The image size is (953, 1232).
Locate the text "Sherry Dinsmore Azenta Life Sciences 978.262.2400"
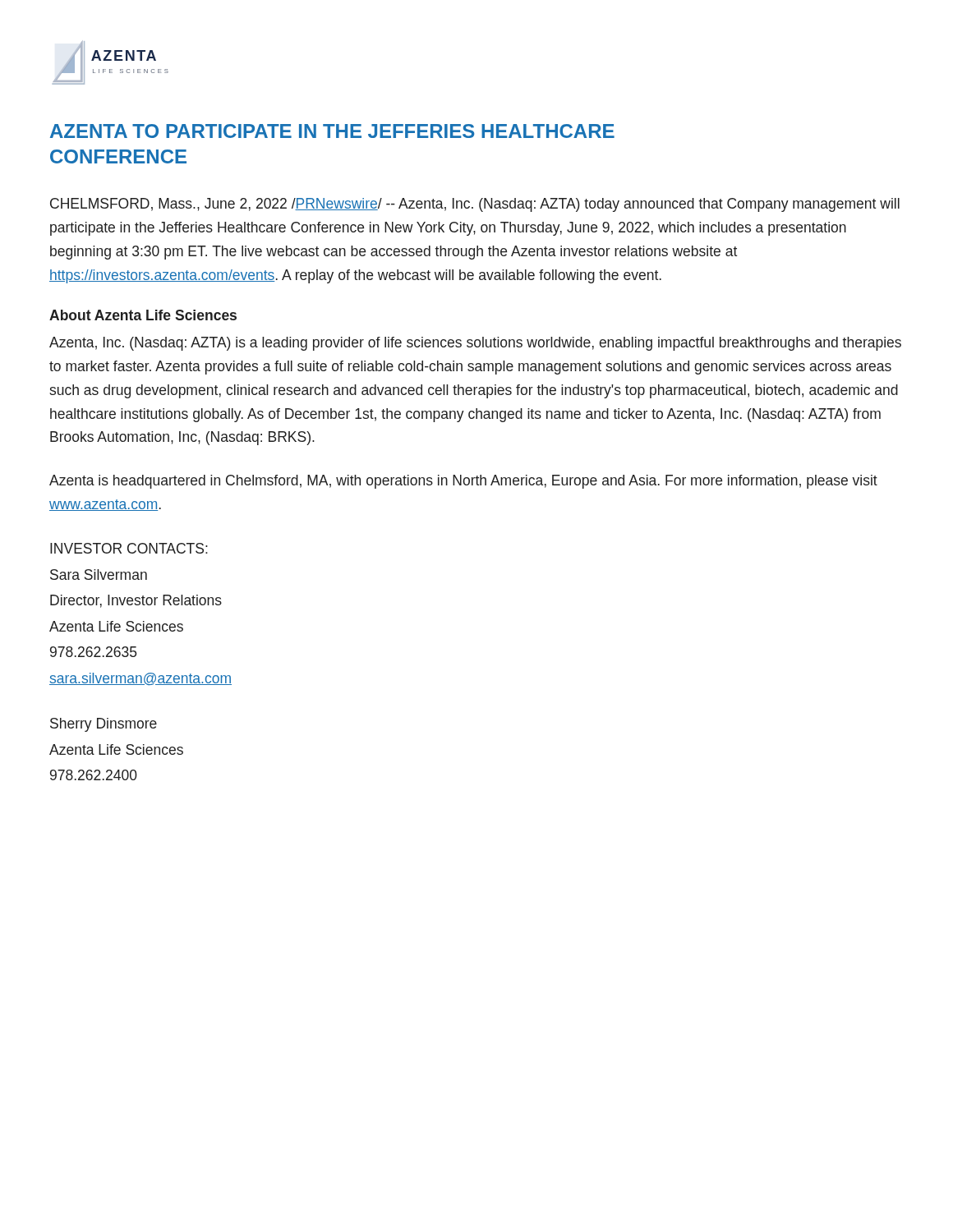[x=116, y=749]
